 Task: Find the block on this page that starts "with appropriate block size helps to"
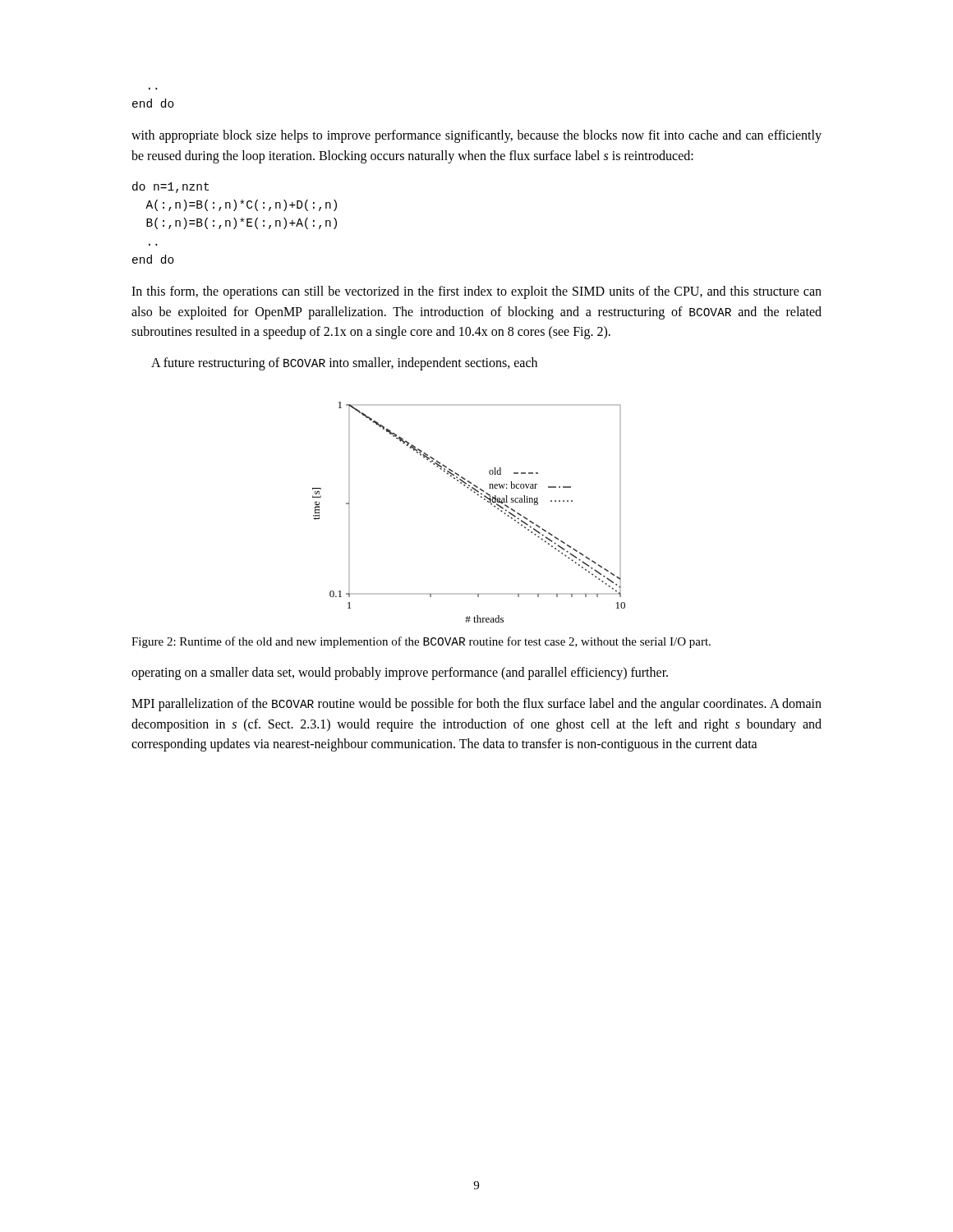[476, 145]
